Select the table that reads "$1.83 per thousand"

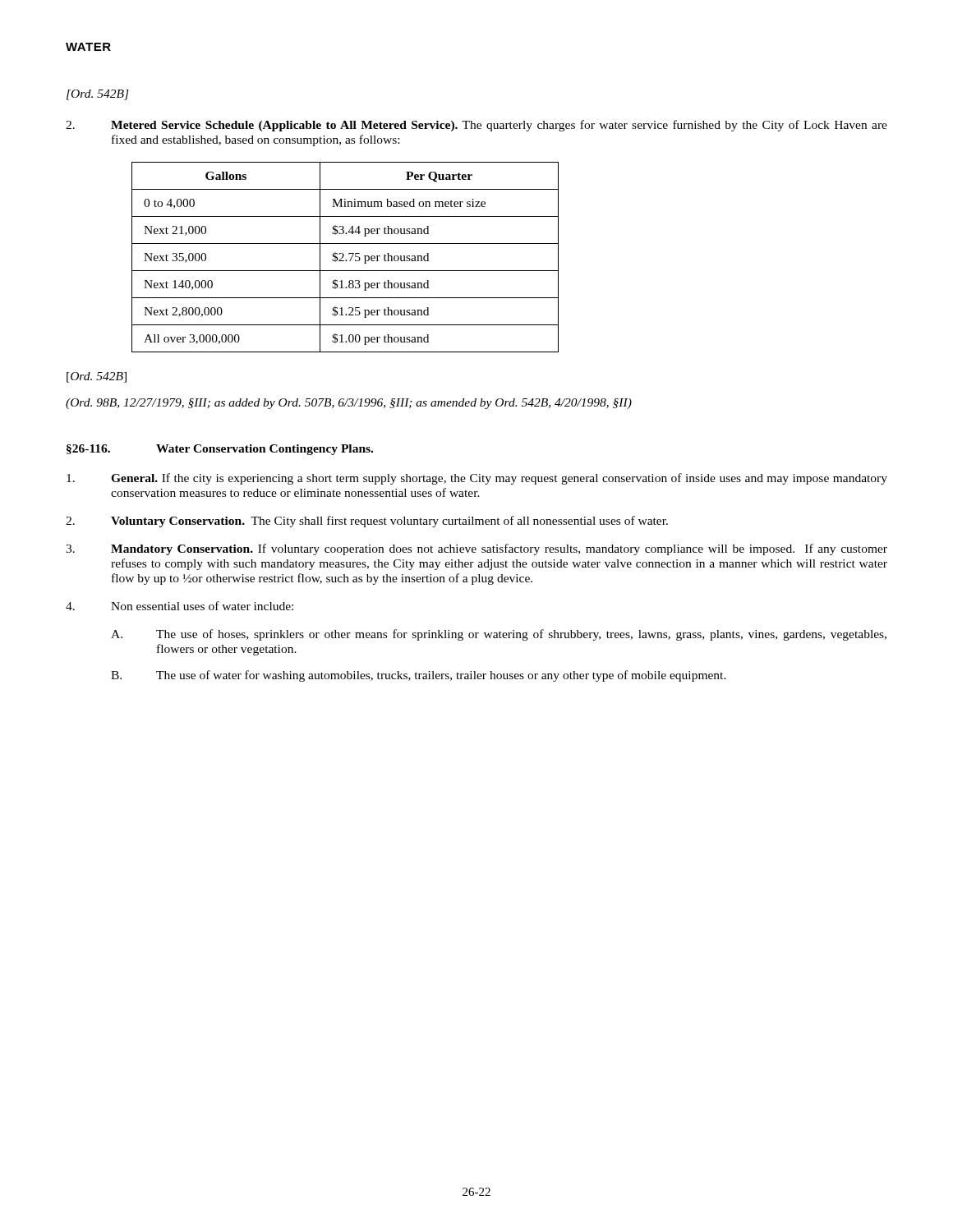tap(509, 257)
